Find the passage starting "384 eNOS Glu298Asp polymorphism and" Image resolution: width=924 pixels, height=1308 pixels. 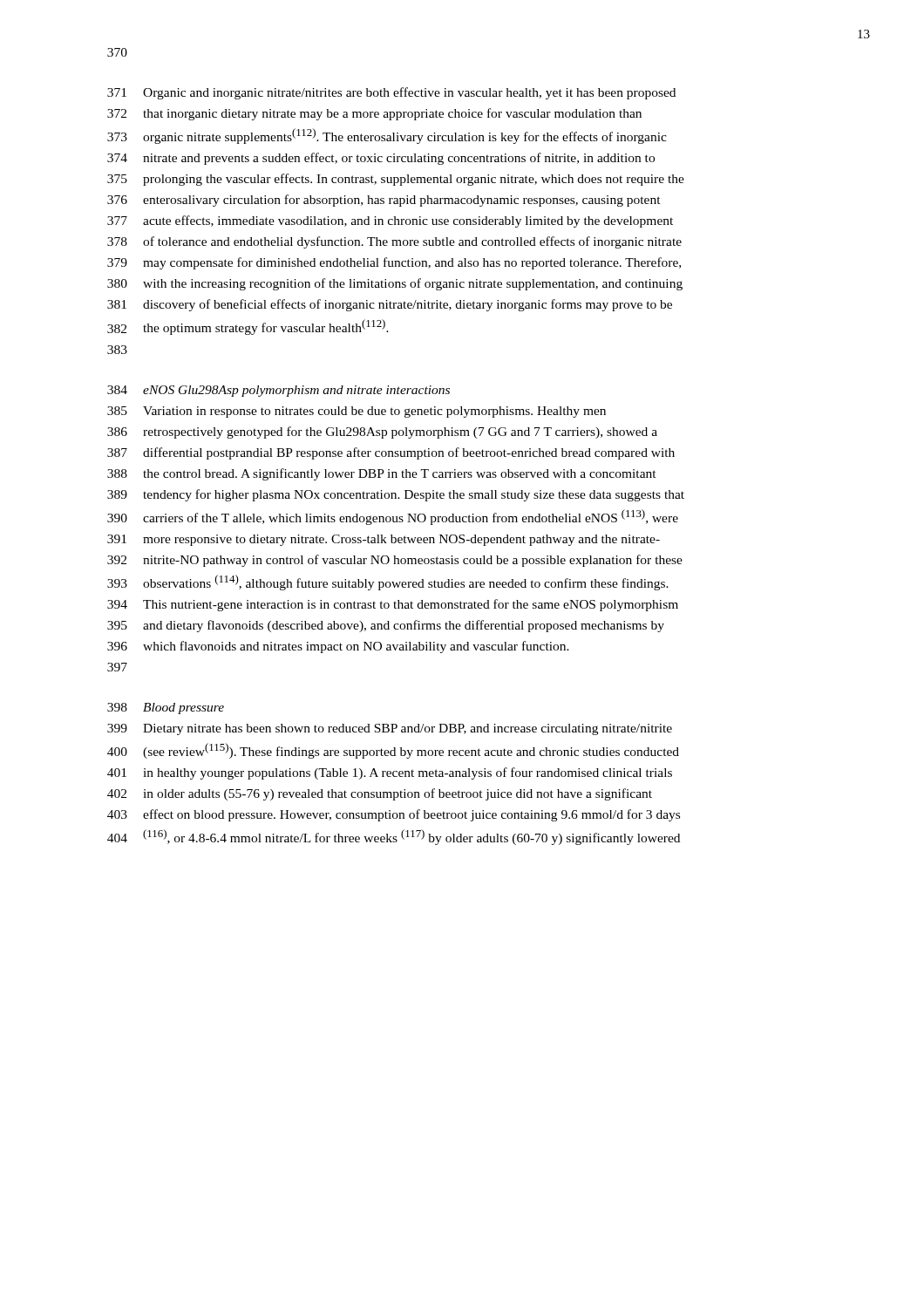(x=279, y=391)
